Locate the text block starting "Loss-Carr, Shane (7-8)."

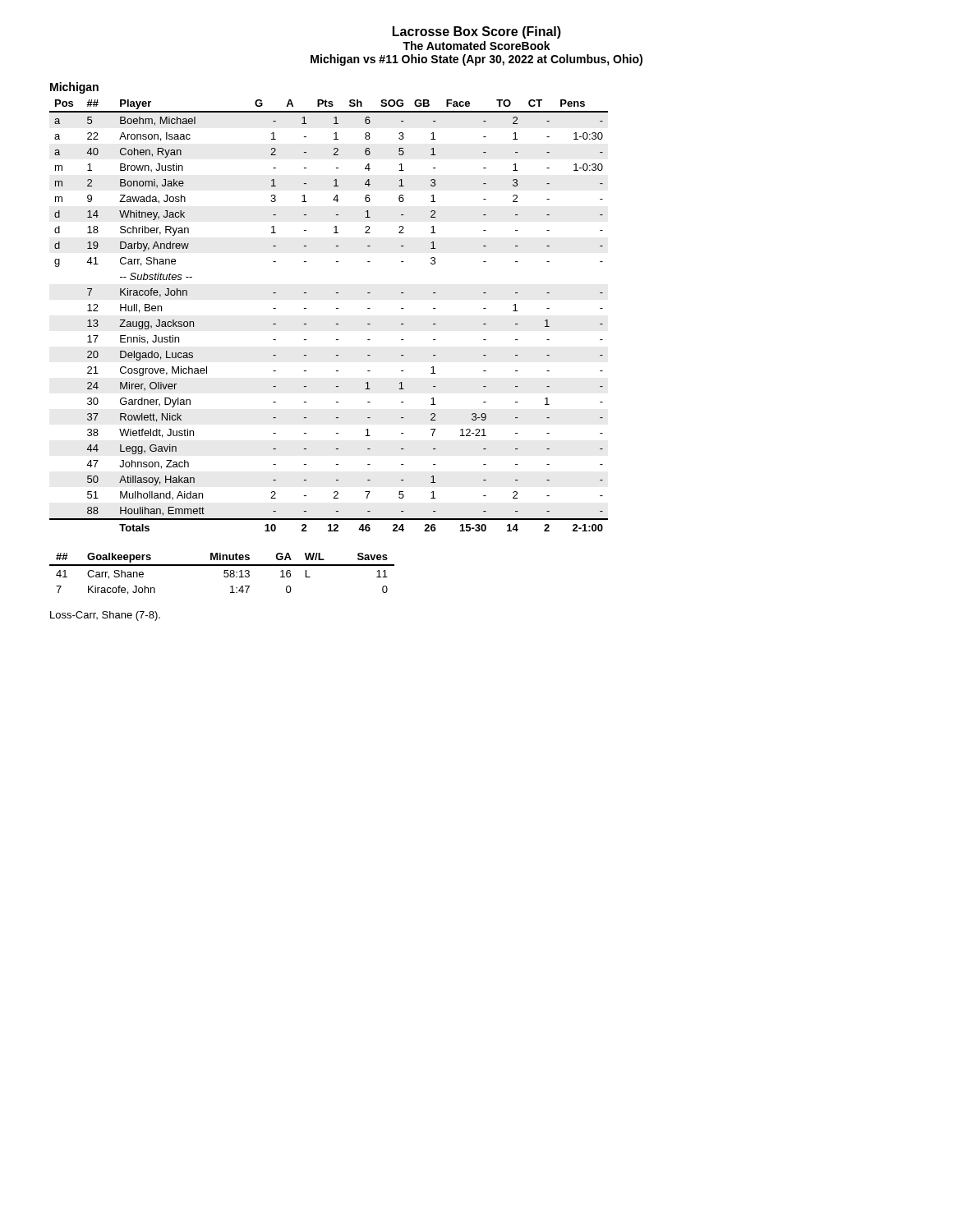(105, 615)
